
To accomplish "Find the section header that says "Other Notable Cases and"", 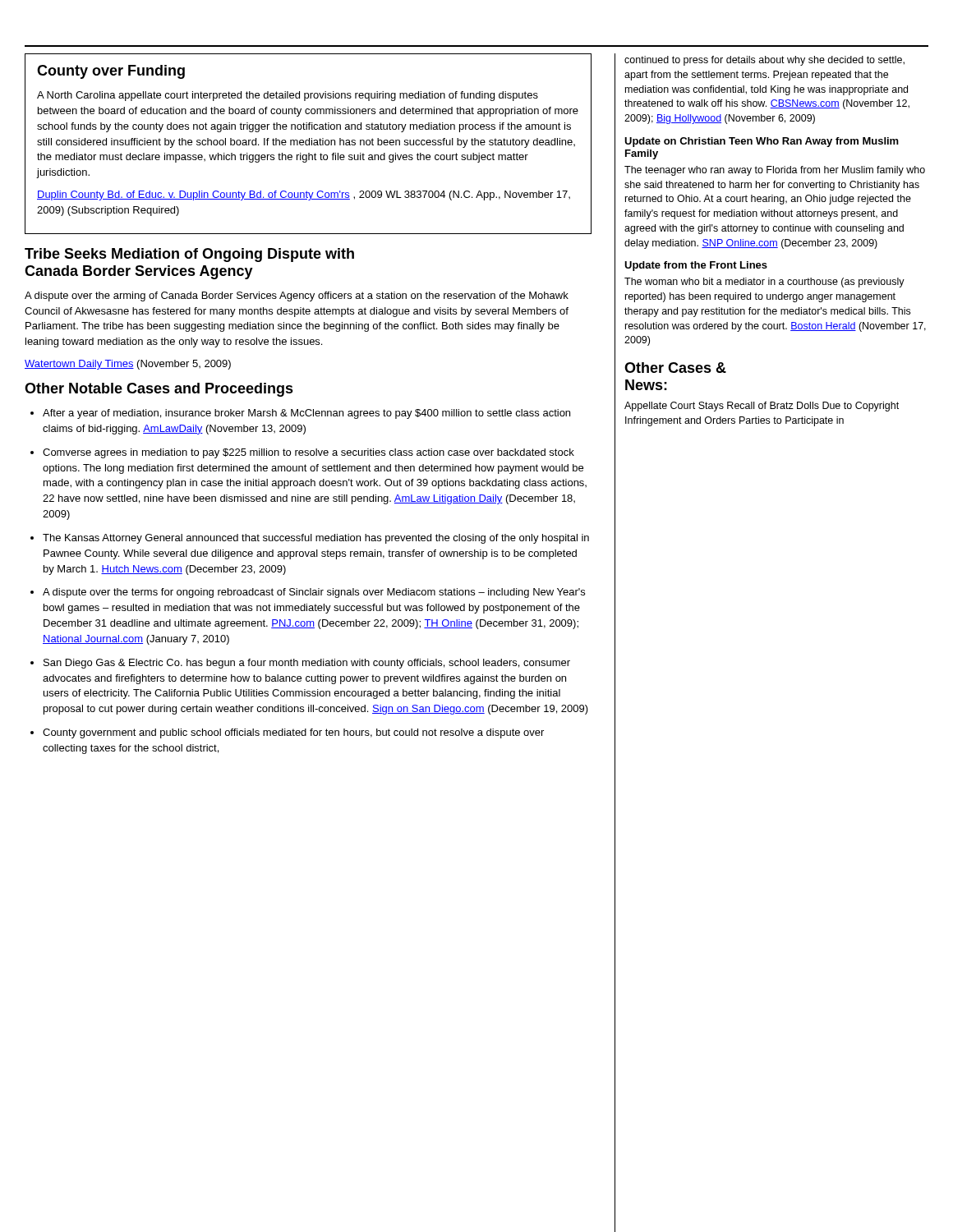I will point(159,388).
